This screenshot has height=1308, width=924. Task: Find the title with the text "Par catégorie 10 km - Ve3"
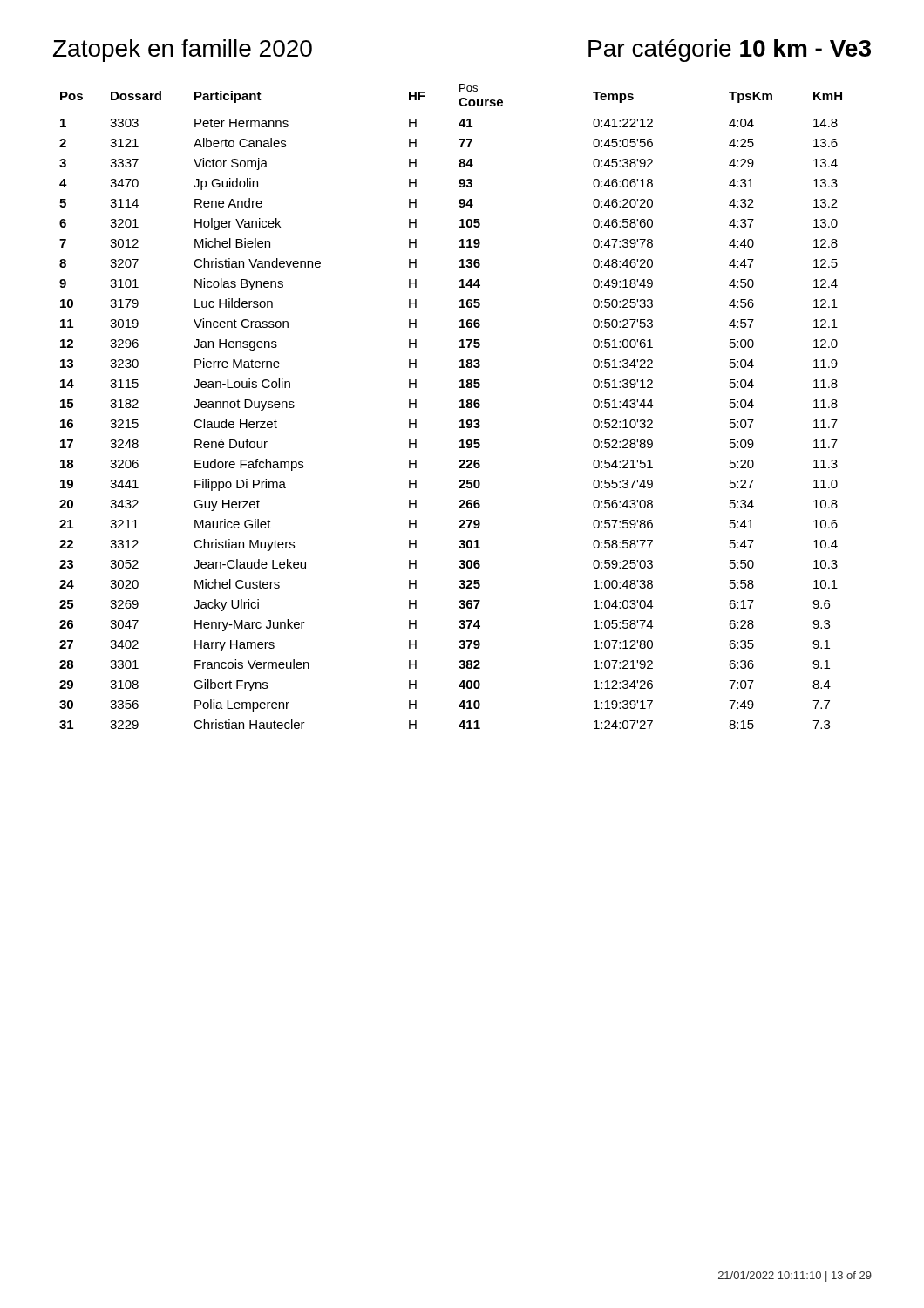coord(729,48)
